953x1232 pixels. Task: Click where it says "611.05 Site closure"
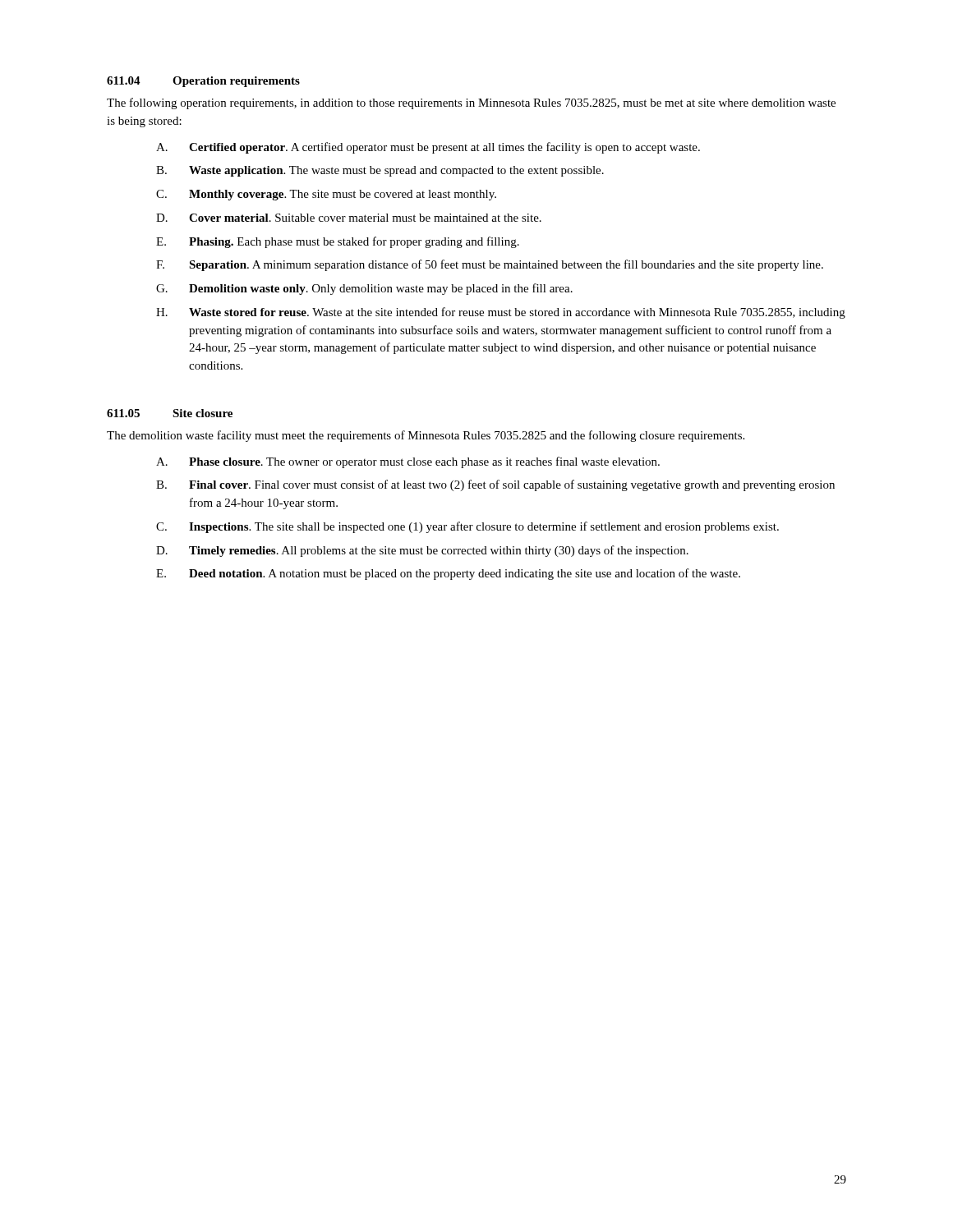[x=170, y=413]
